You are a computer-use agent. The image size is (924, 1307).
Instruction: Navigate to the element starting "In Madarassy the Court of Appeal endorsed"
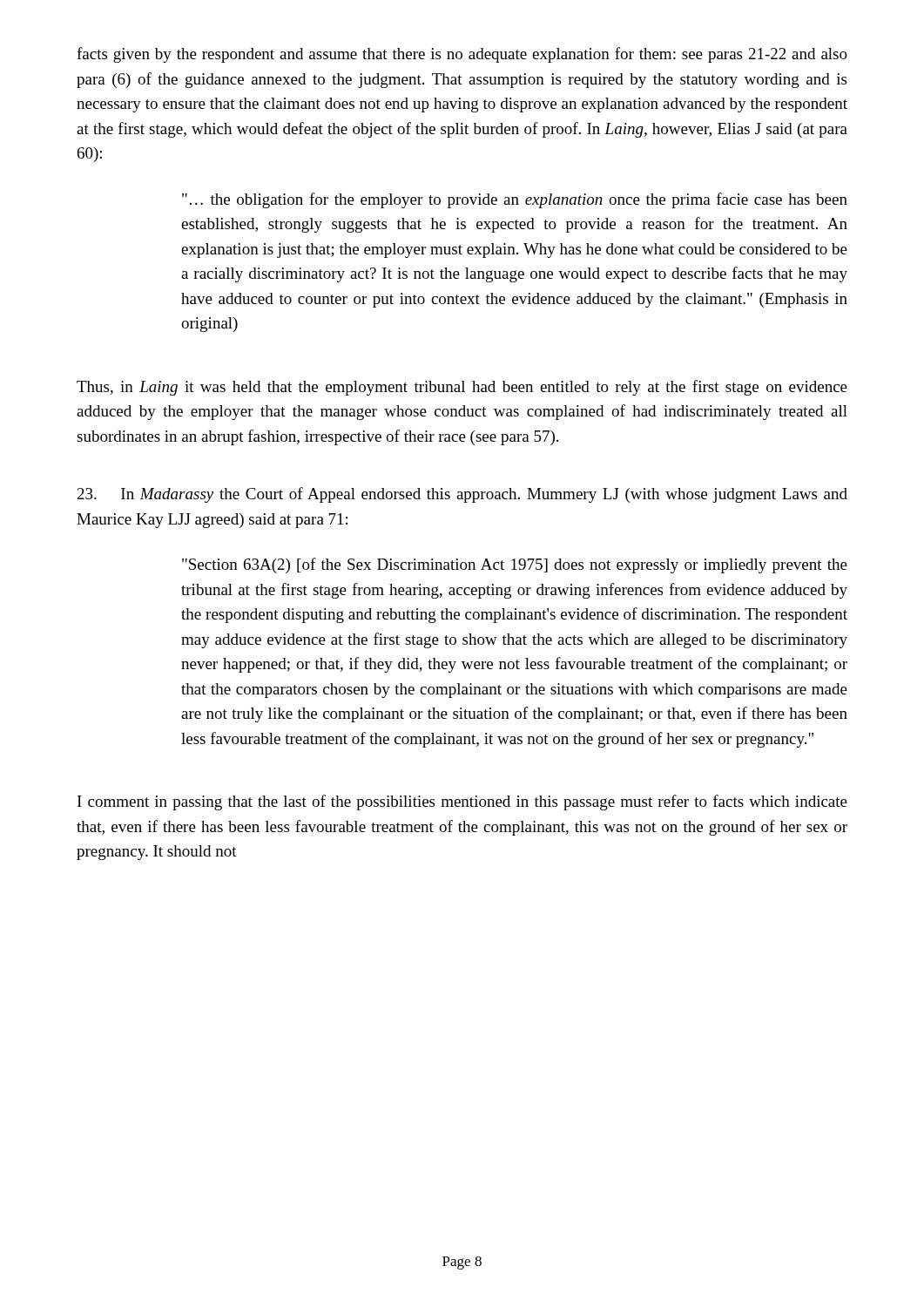pyautogui.click(x=462, y=507)
